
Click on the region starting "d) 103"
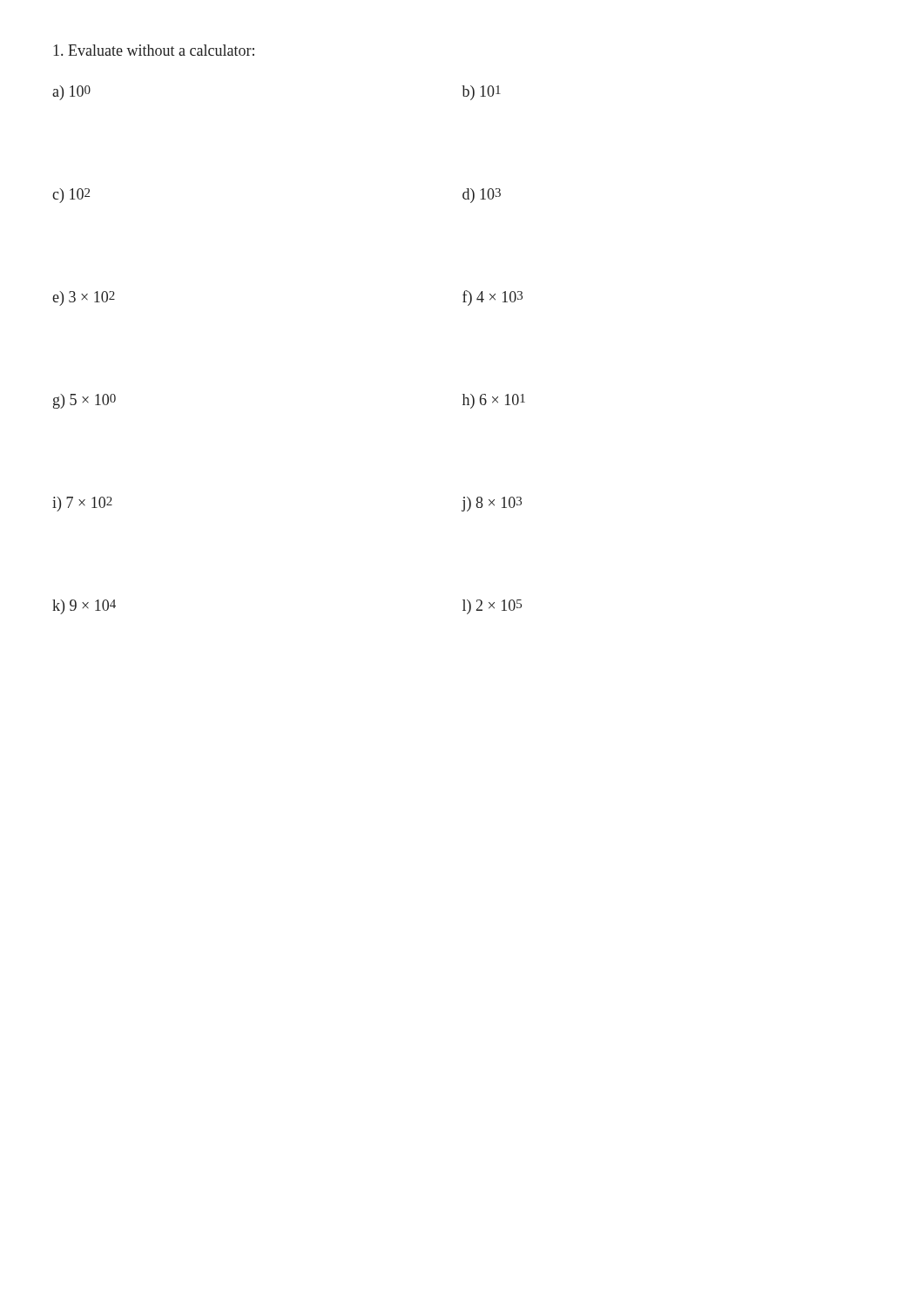[x=482, y=194]
